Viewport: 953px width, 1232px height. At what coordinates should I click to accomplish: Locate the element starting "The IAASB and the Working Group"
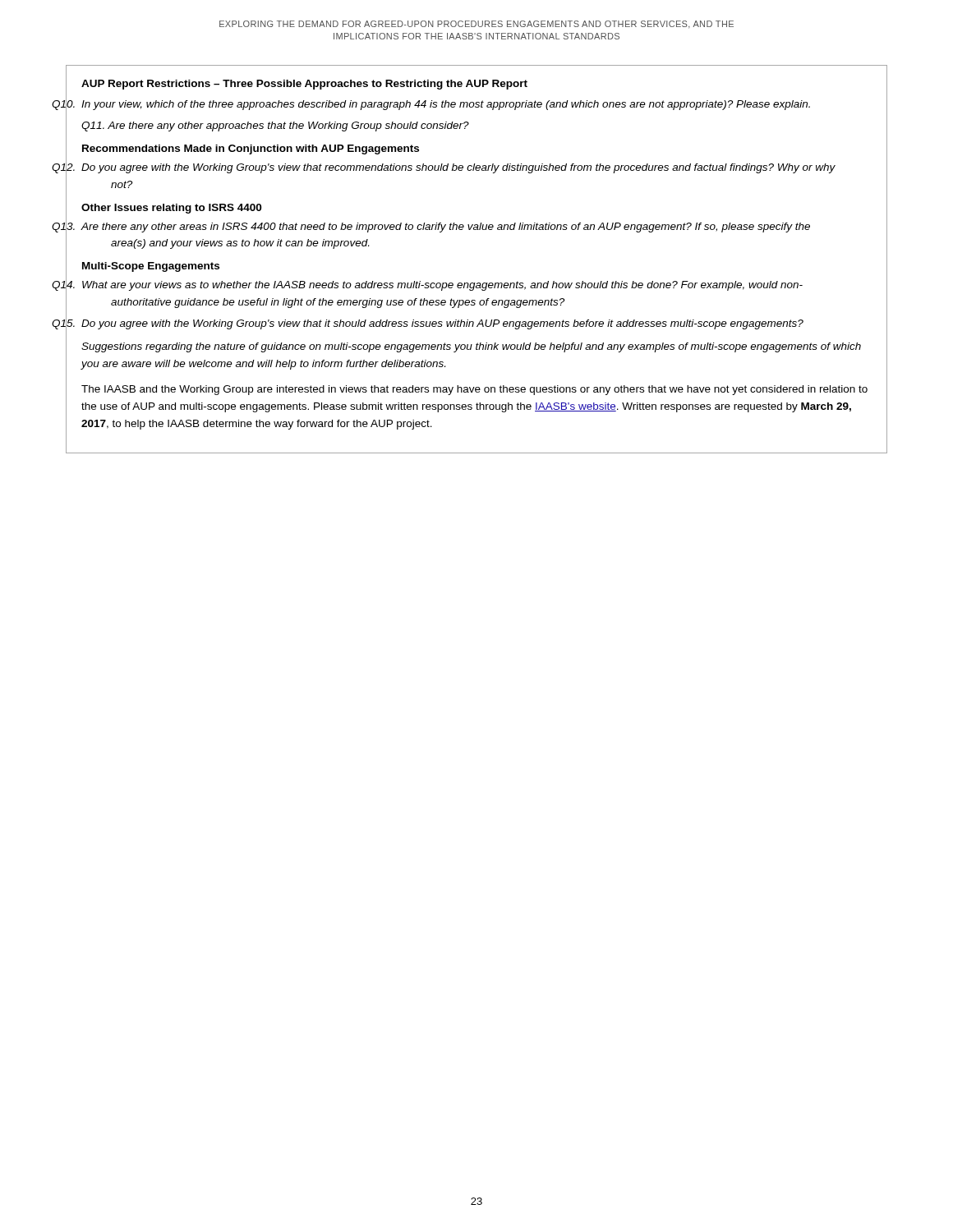click(475, 406)
